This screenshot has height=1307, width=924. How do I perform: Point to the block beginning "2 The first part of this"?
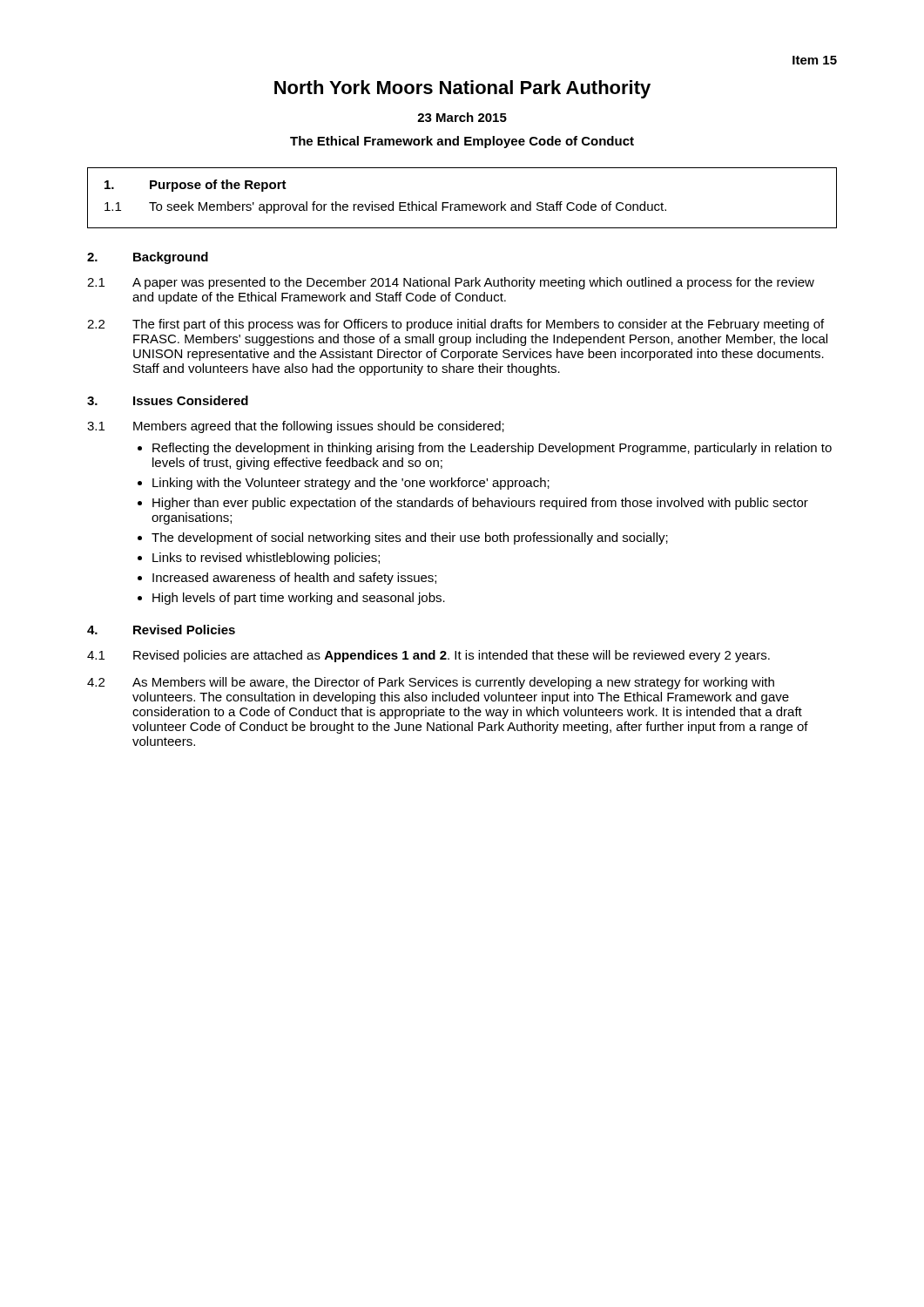coord(462,346)
